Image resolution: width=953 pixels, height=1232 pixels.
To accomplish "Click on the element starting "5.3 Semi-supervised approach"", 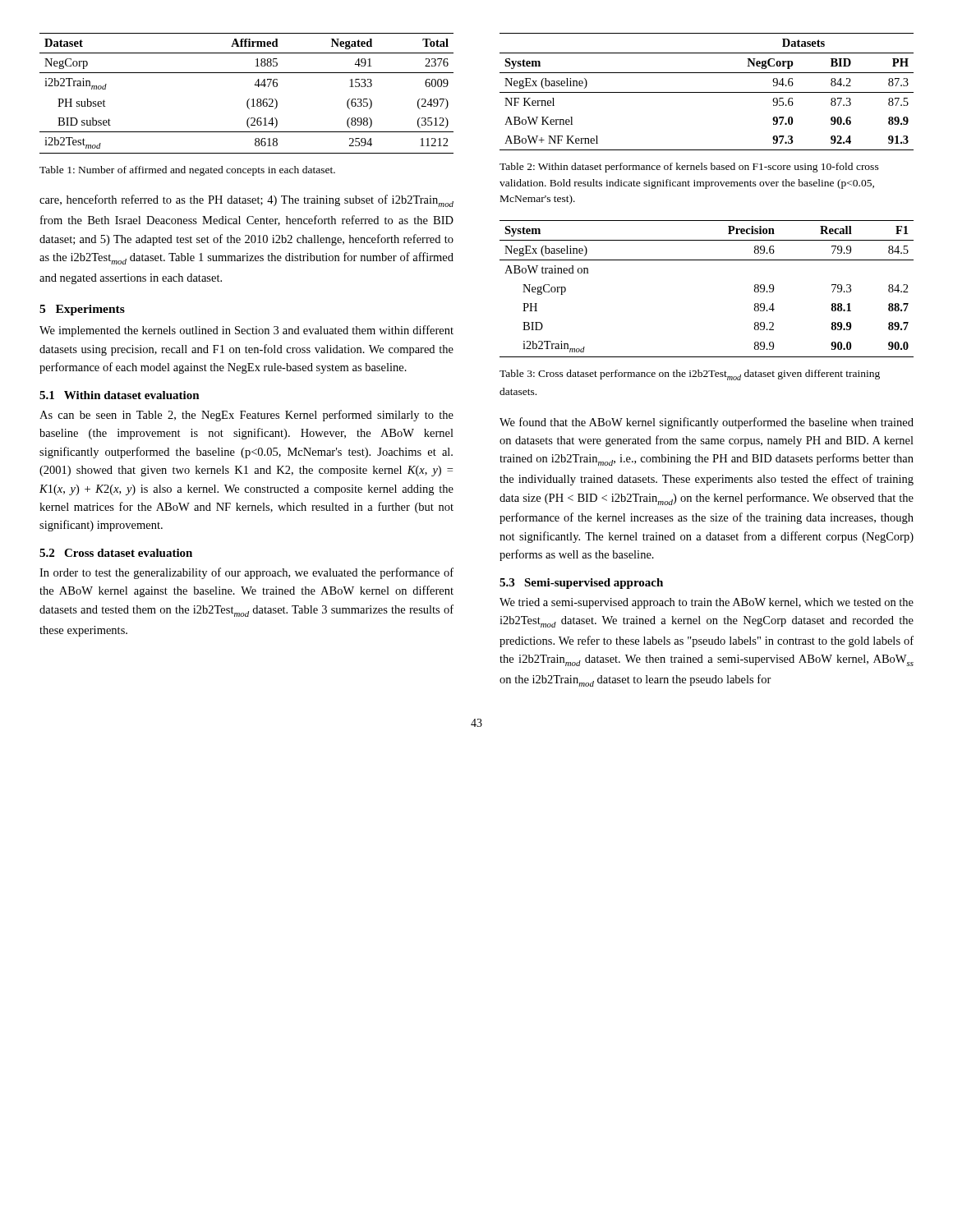I will pos(581,582).
